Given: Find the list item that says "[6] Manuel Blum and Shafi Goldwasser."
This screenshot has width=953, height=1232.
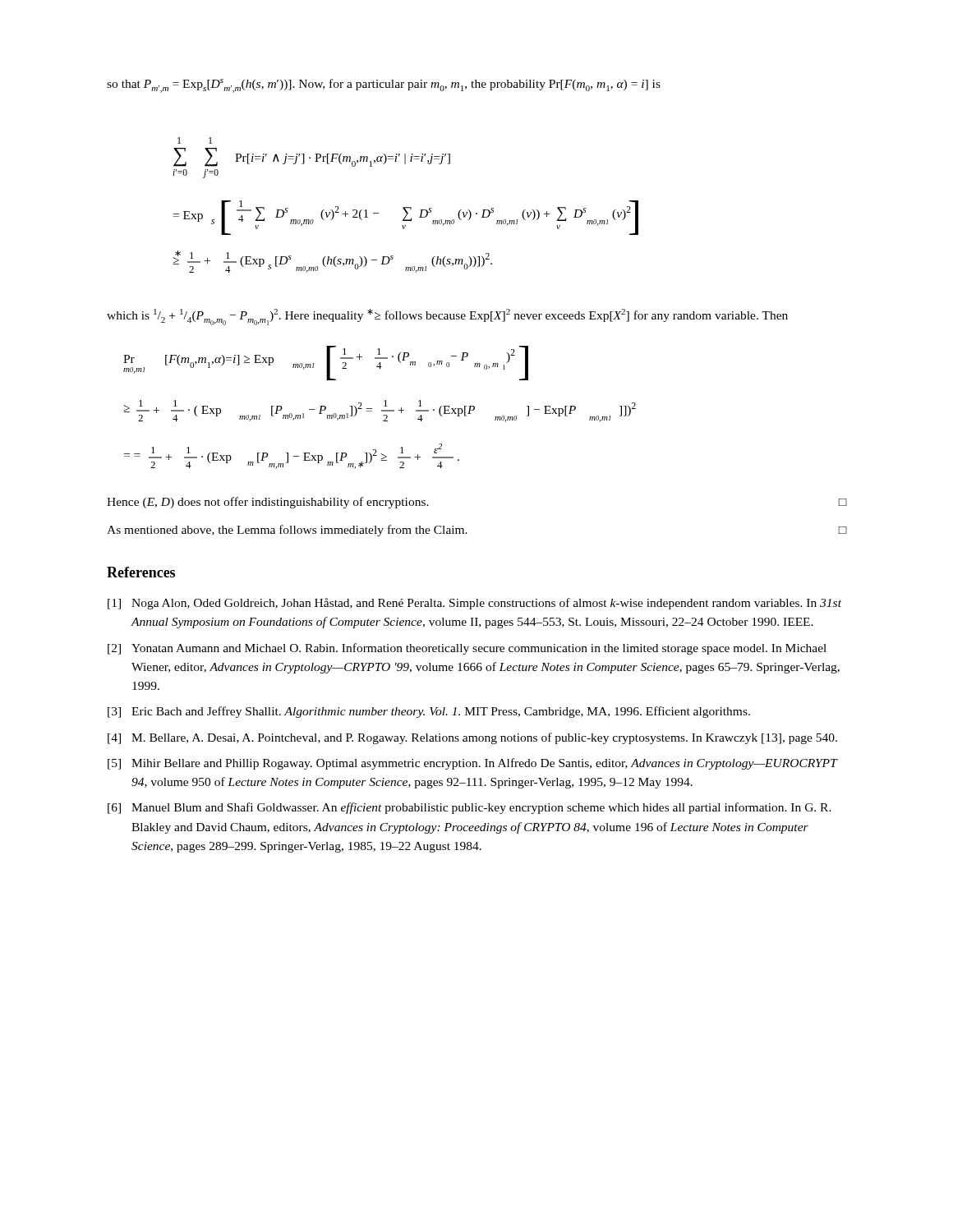Looking at the screenshot, I should coord(476,826).
